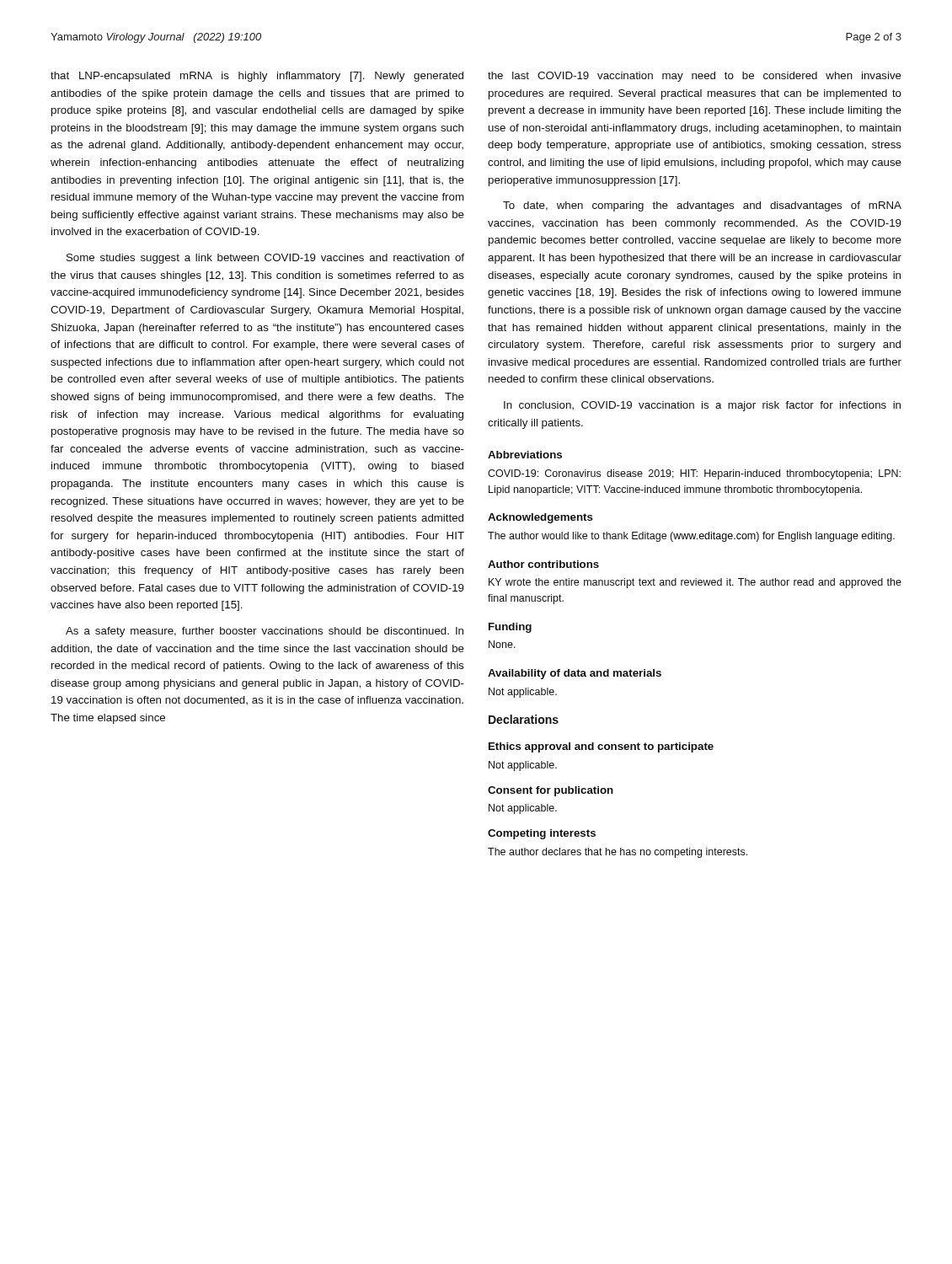Select the section header containing "Competing interests"
Screen dimensions: 1264x952
(x=542, y=833)
